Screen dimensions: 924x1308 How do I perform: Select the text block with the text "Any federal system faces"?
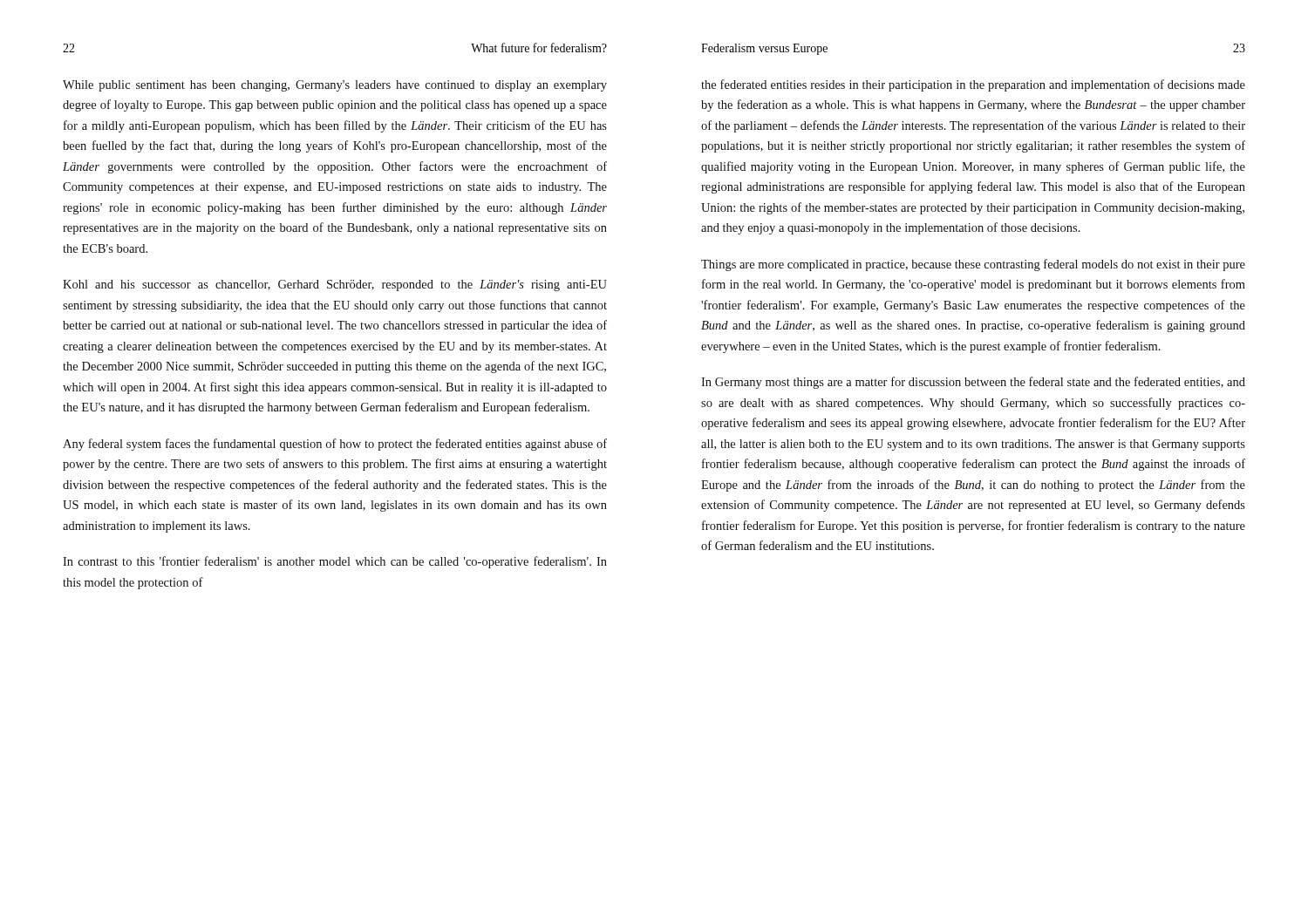pos(335,484)
